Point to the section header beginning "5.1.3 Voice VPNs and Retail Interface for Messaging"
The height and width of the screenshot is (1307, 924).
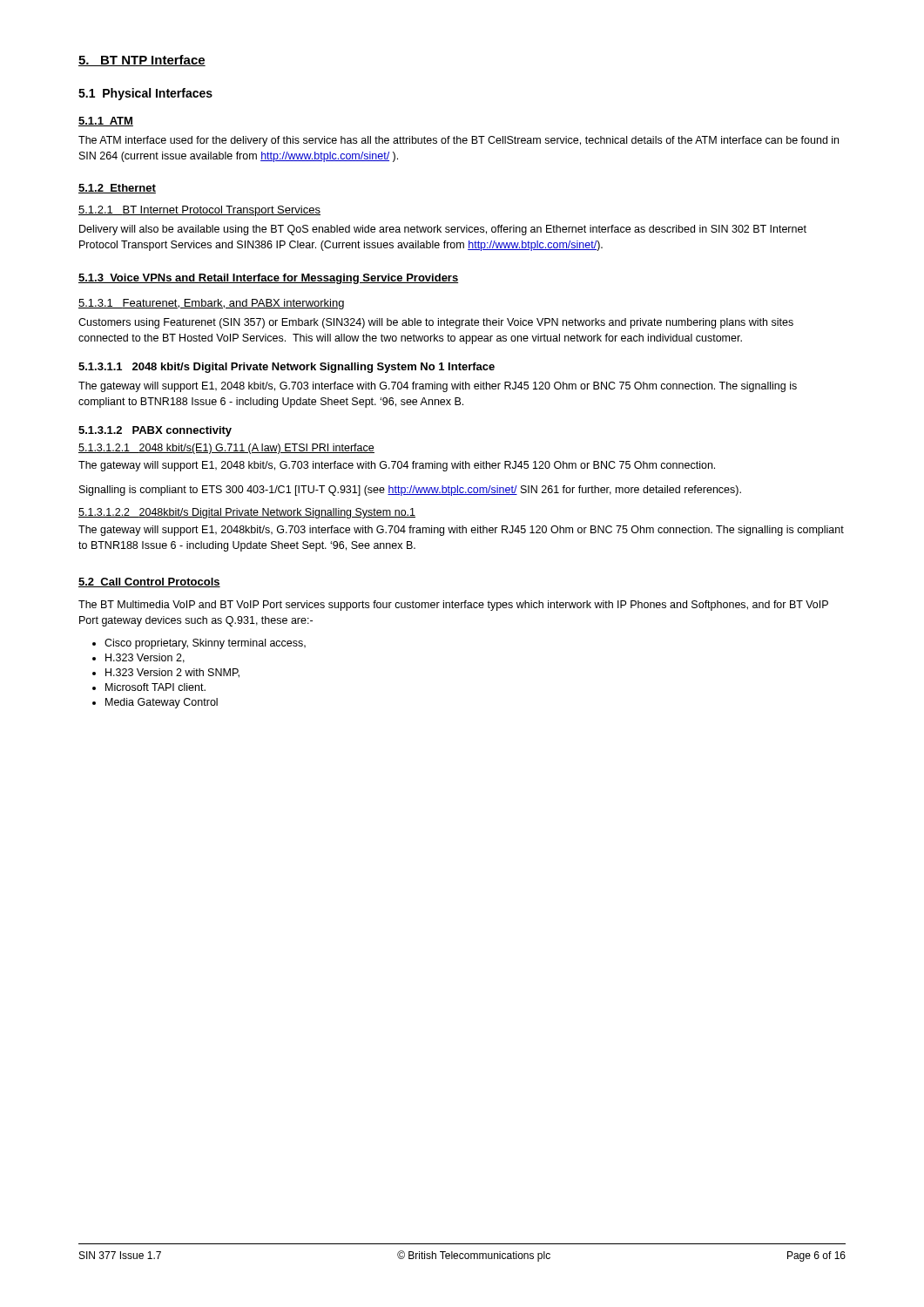pyautogui.click(x=462, y=277)
